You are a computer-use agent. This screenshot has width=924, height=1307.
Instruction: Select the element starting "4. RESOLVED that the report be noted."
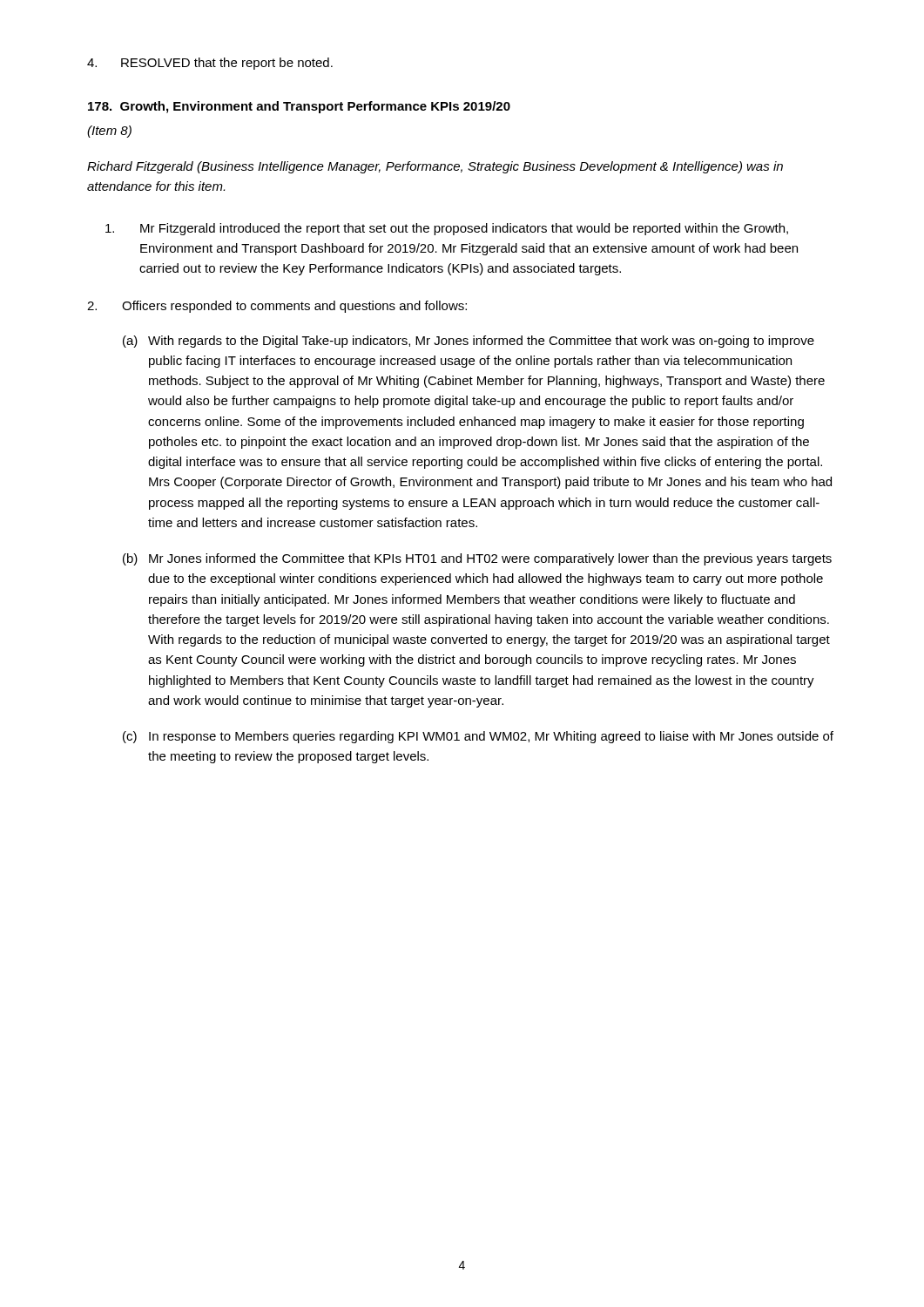[x=210, y=62]
